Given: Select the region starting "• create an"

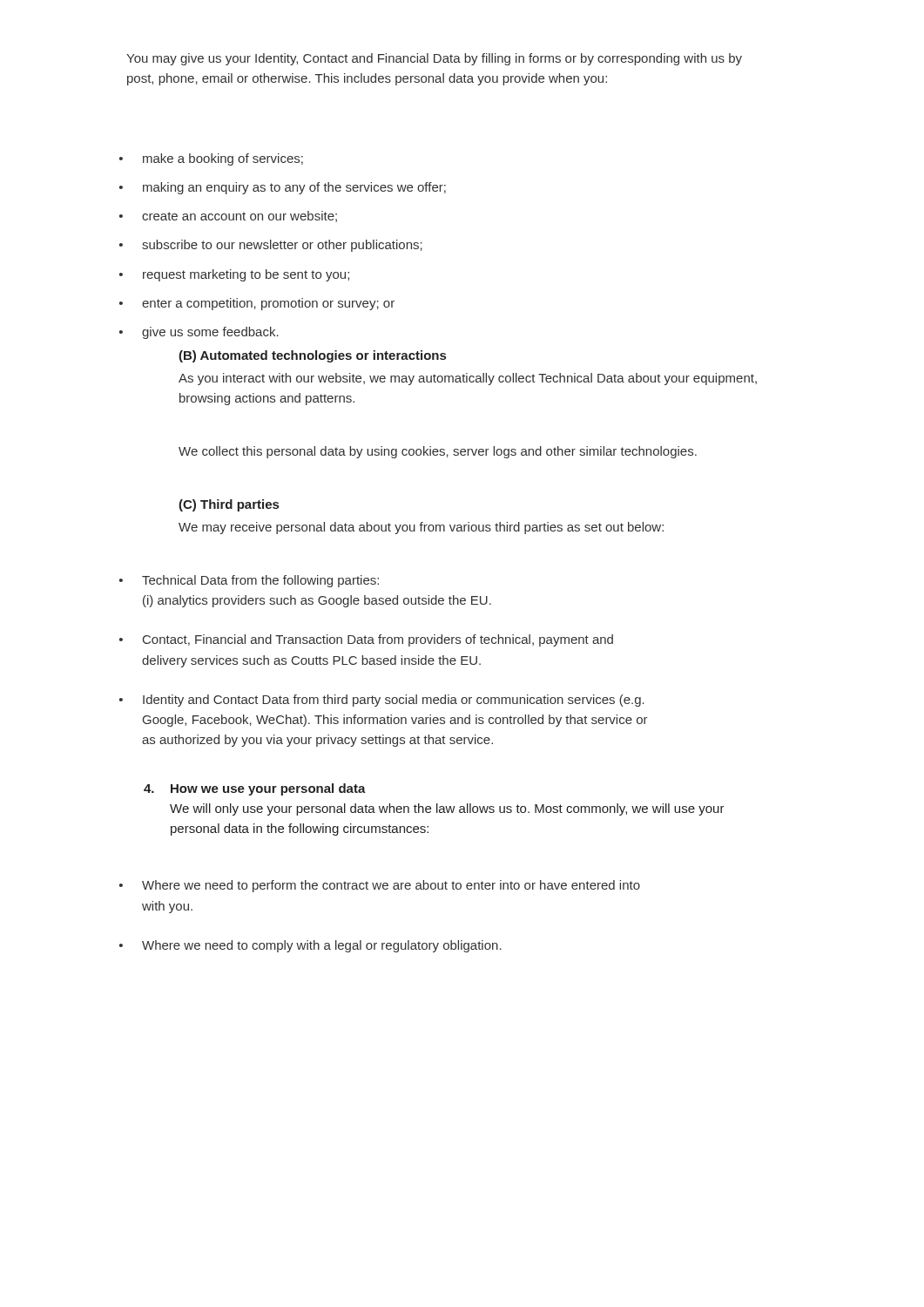Looking at the screenshot, I should (240, 217).
